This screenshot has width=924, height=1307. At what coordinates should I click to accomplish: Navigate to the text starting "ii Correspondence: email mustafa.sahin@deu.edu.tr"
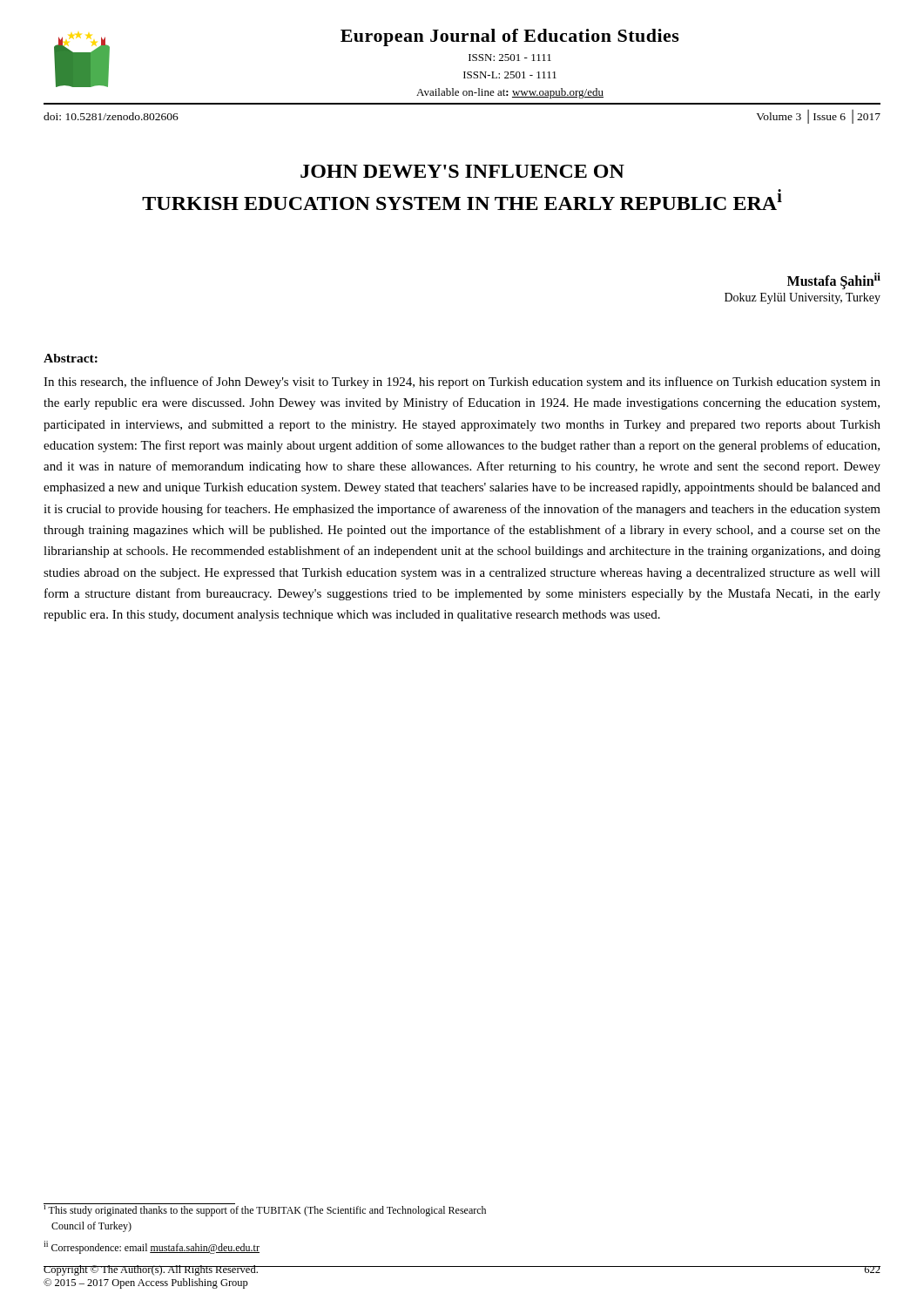pyautogui.click(x=151, y=1246)
